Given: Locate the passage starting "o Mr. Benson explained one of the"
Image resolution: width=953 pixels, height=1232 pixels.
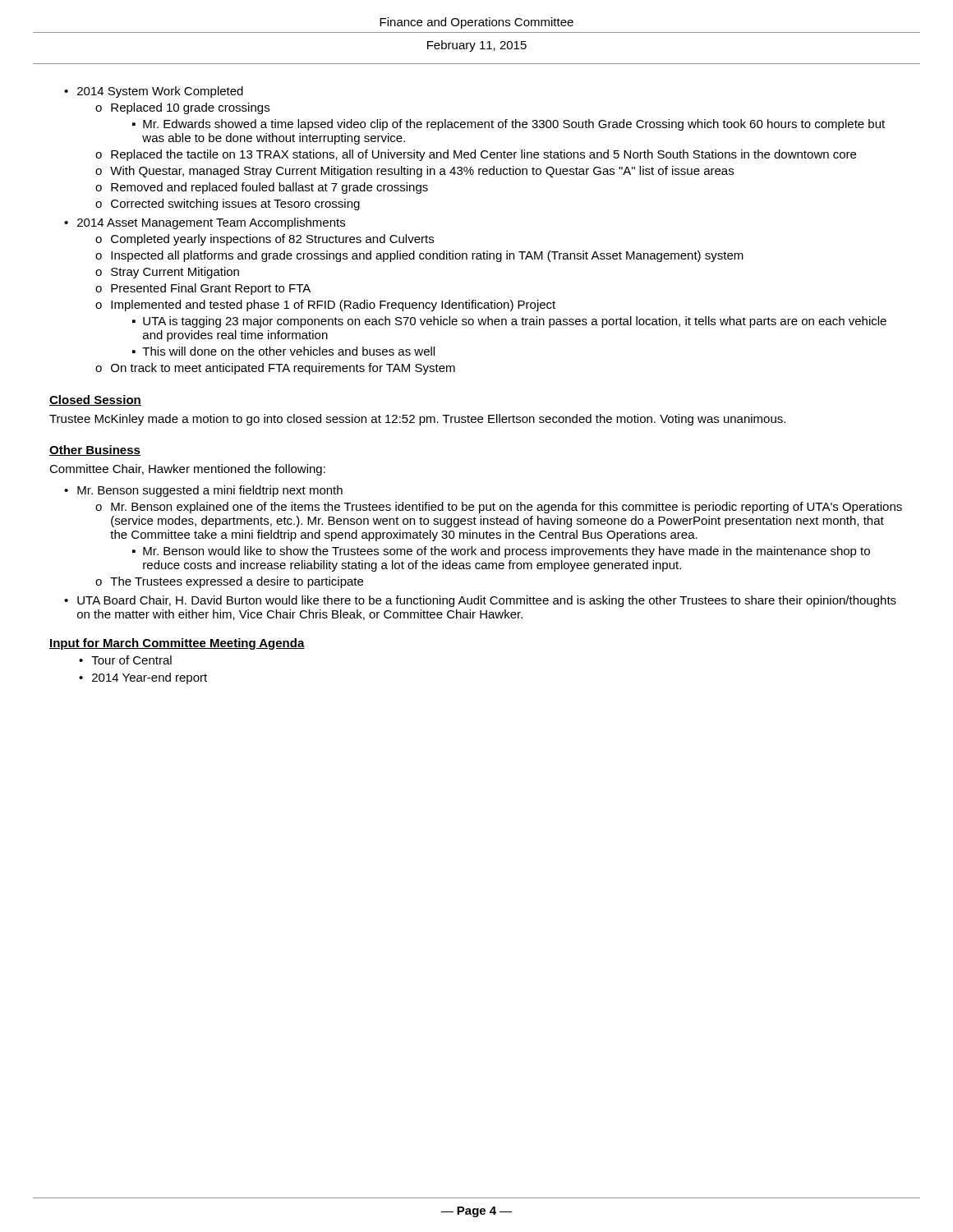Looking at the screenshot, I should click(500, 520).
